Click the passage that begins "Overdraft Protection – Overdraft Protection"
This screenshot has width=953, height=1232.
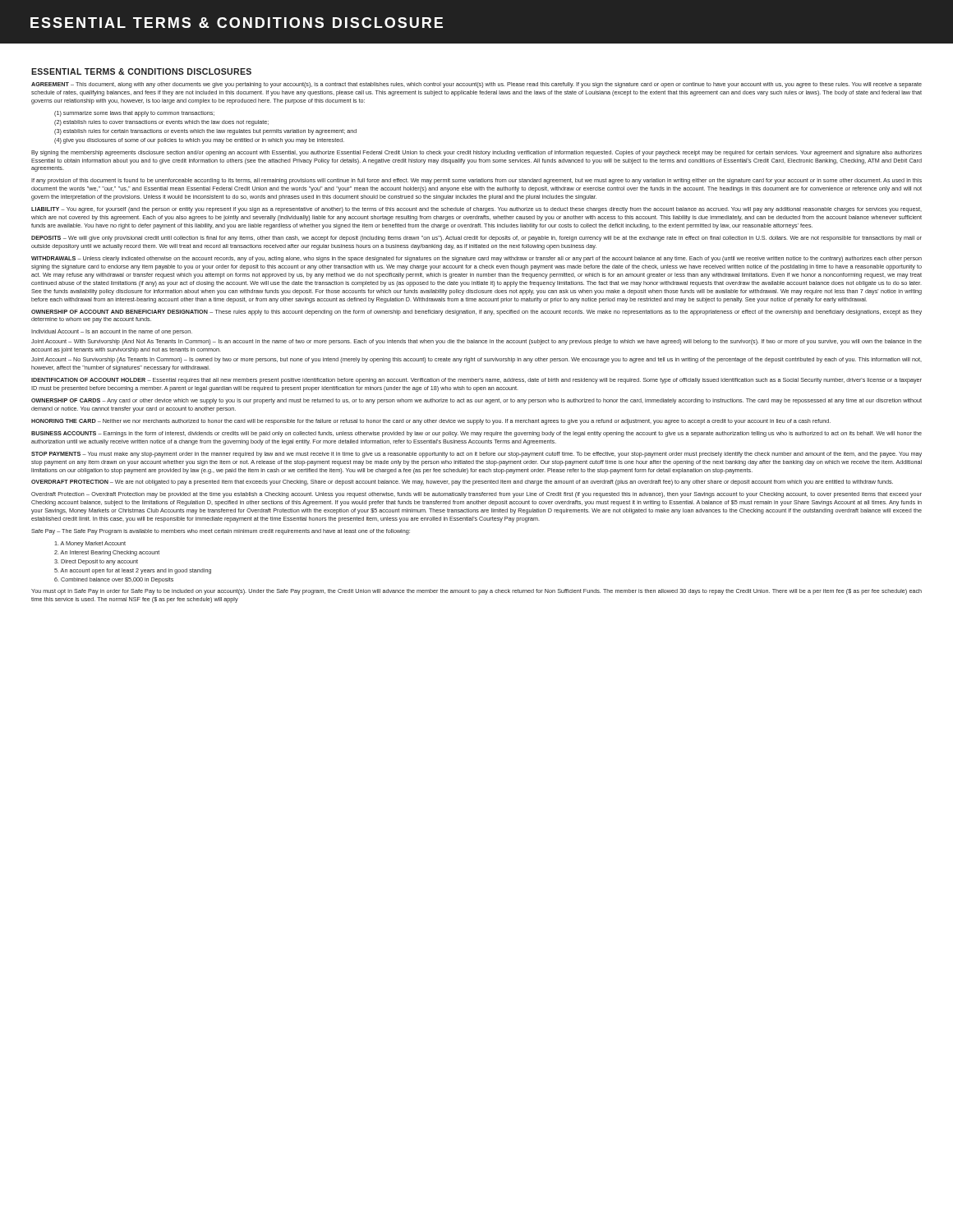click(x=476, y=507)
